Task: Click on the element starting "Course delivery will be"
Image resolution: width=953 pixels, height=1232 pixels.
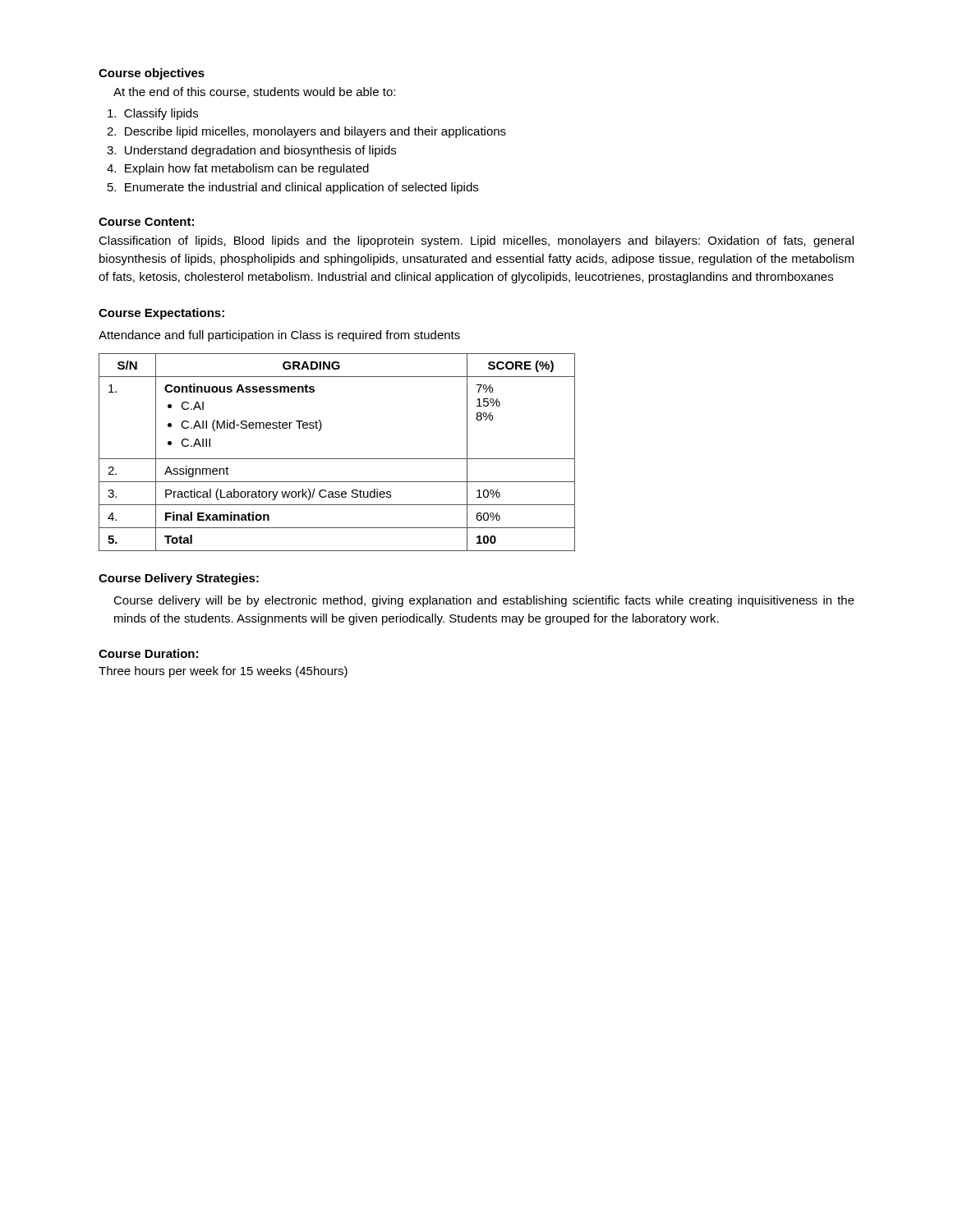Action: (x=484, y=609)
